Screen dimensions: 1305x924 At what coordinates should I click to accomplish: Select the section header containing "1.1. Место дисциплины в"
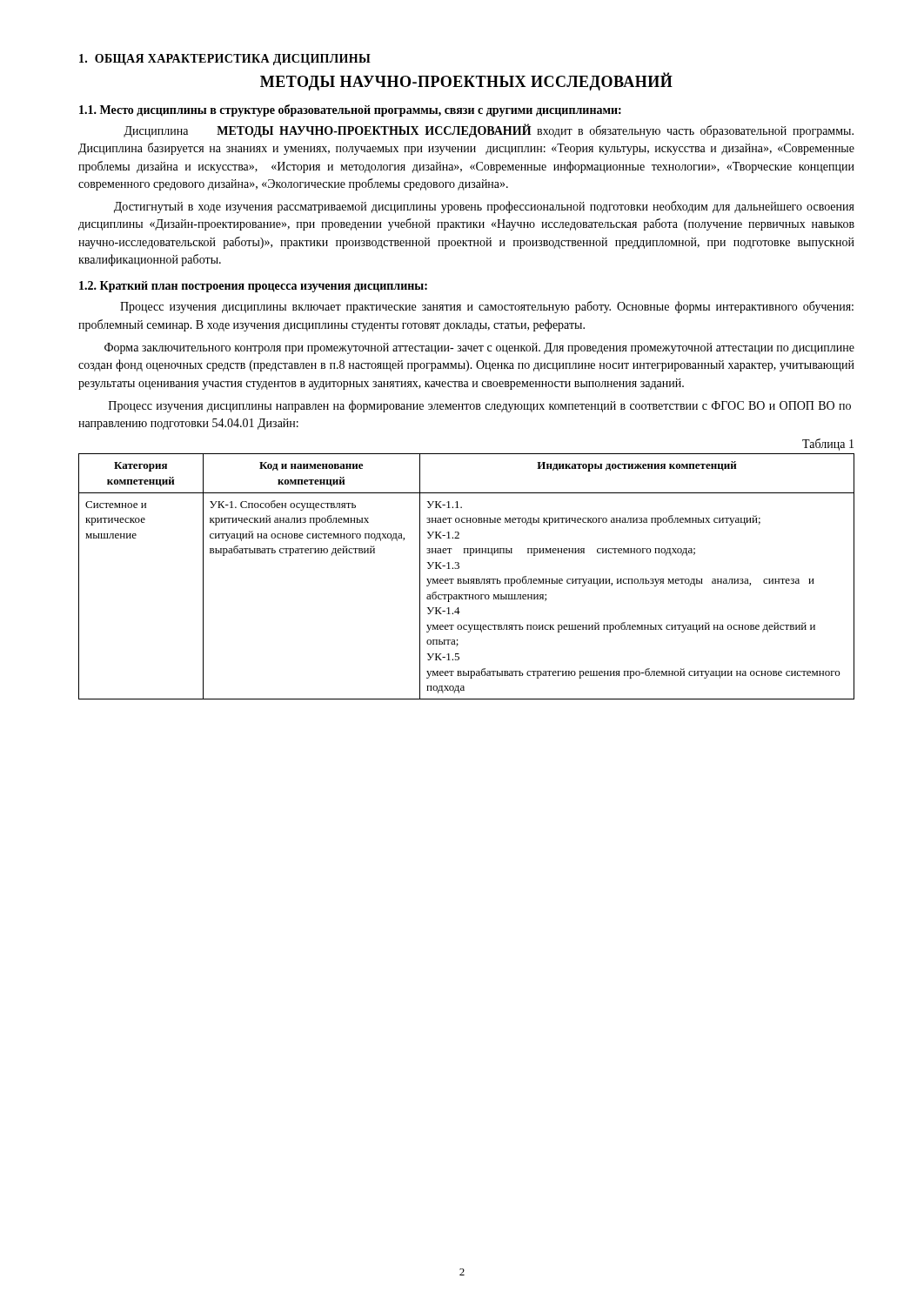click(x=350, y=110)
